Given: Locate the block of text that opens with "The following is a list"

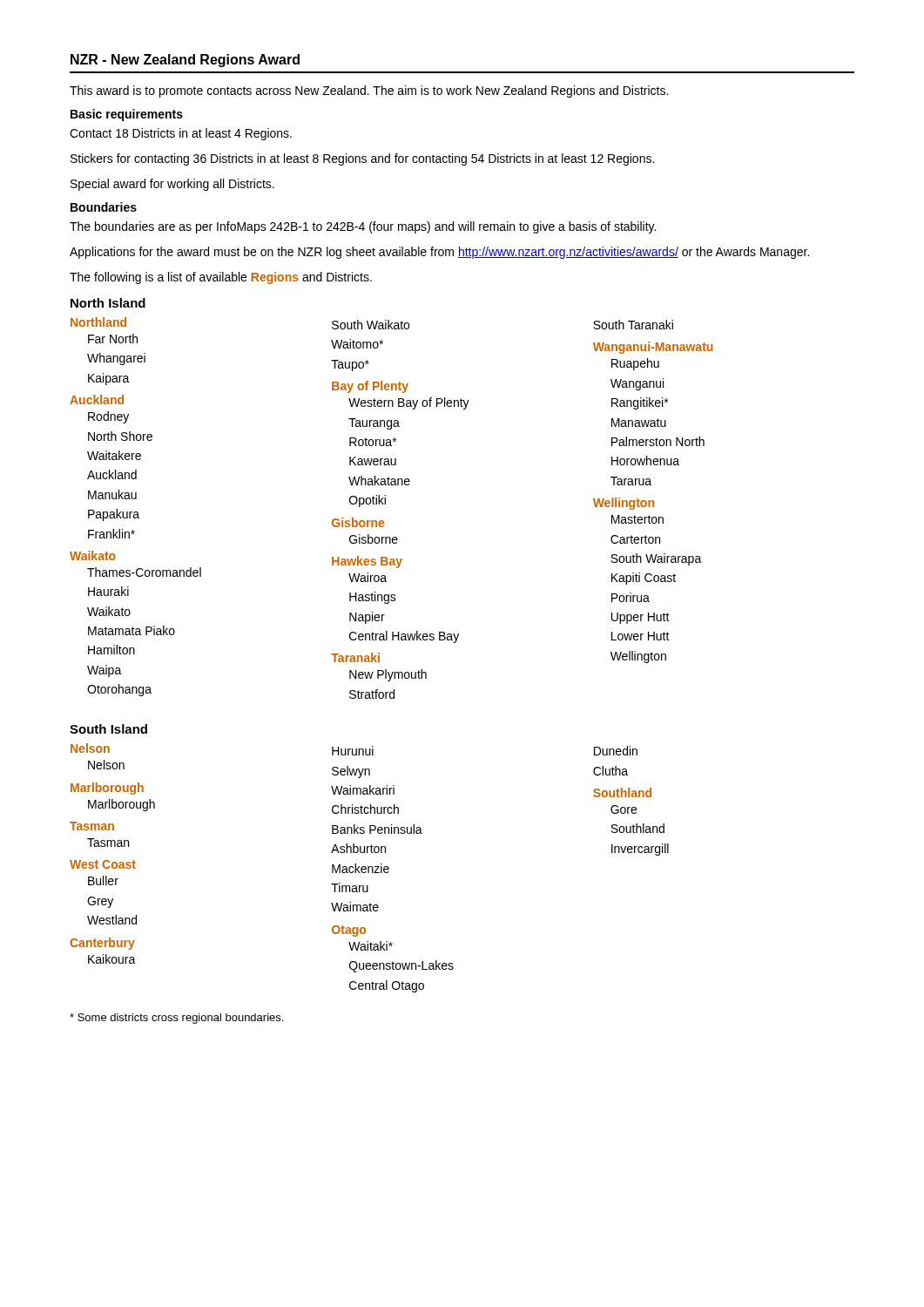Looking at the screenshot, I should 221,277.
